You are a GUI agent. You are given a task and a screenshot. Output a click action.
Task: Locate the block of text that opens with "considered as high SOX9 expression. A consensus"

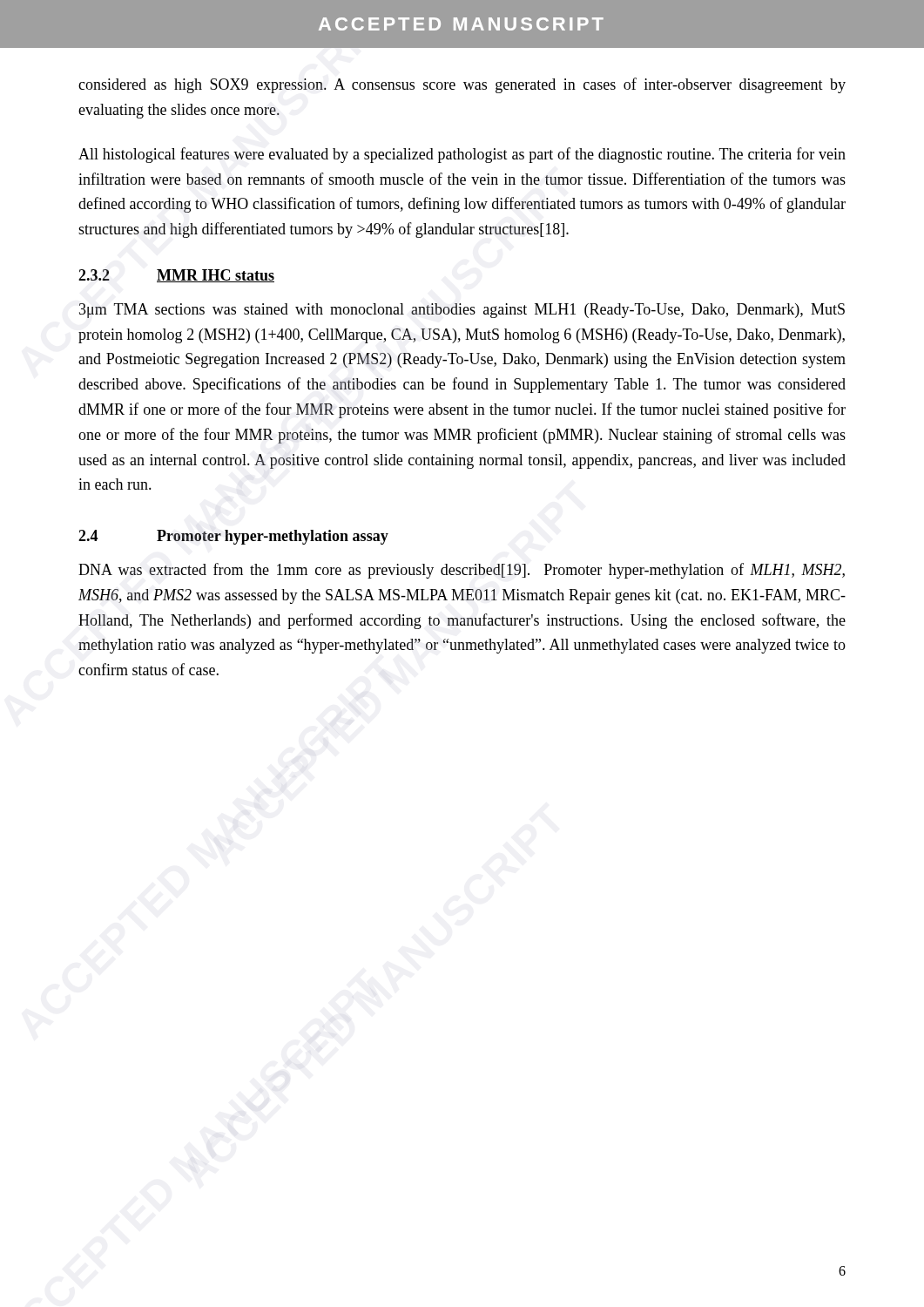pos(462,98)
